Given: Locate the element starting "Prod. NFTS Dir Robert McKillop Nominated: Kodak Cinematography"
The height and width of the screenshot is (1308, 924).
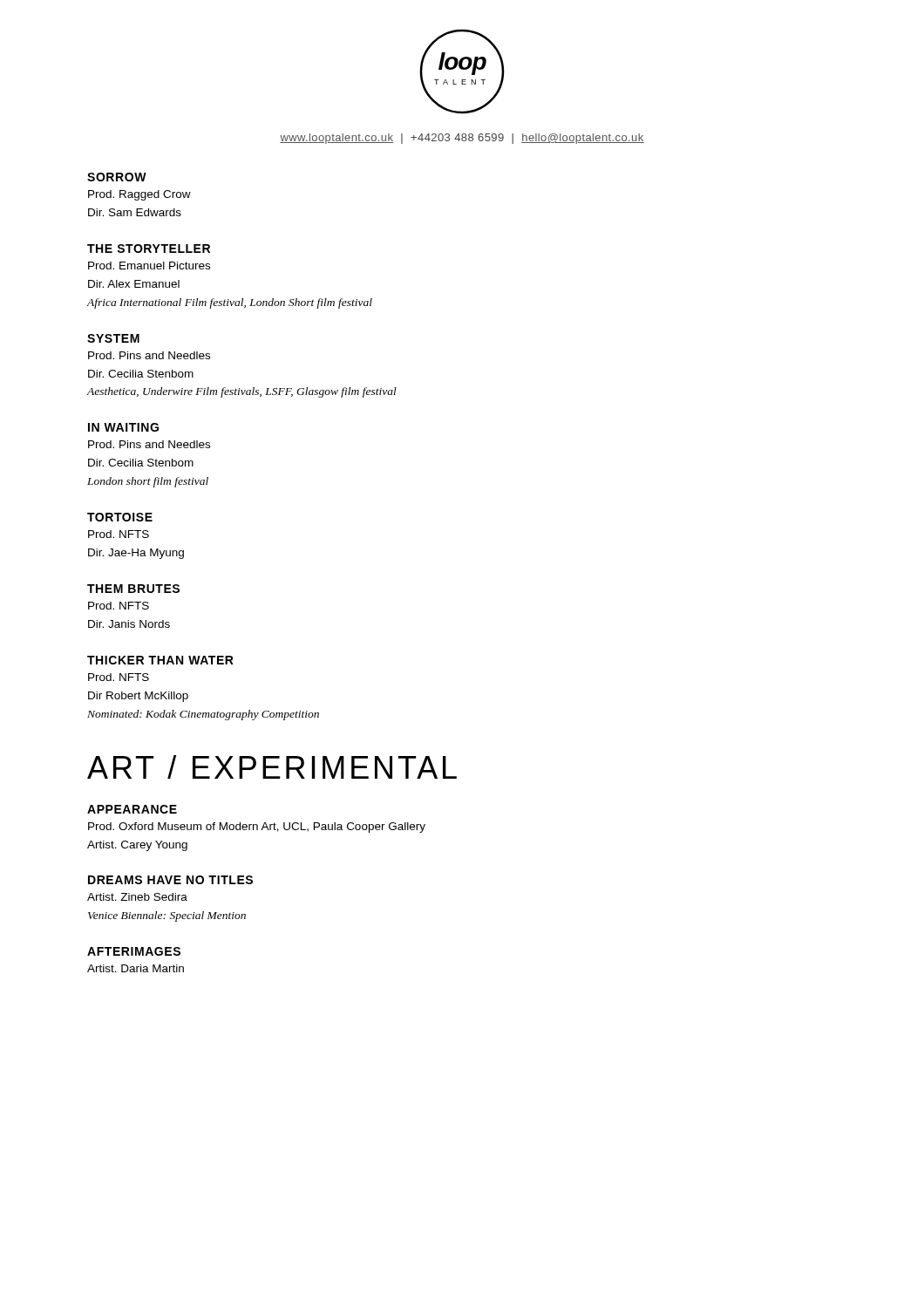Looking at the screenshot, I should [119, 677].
